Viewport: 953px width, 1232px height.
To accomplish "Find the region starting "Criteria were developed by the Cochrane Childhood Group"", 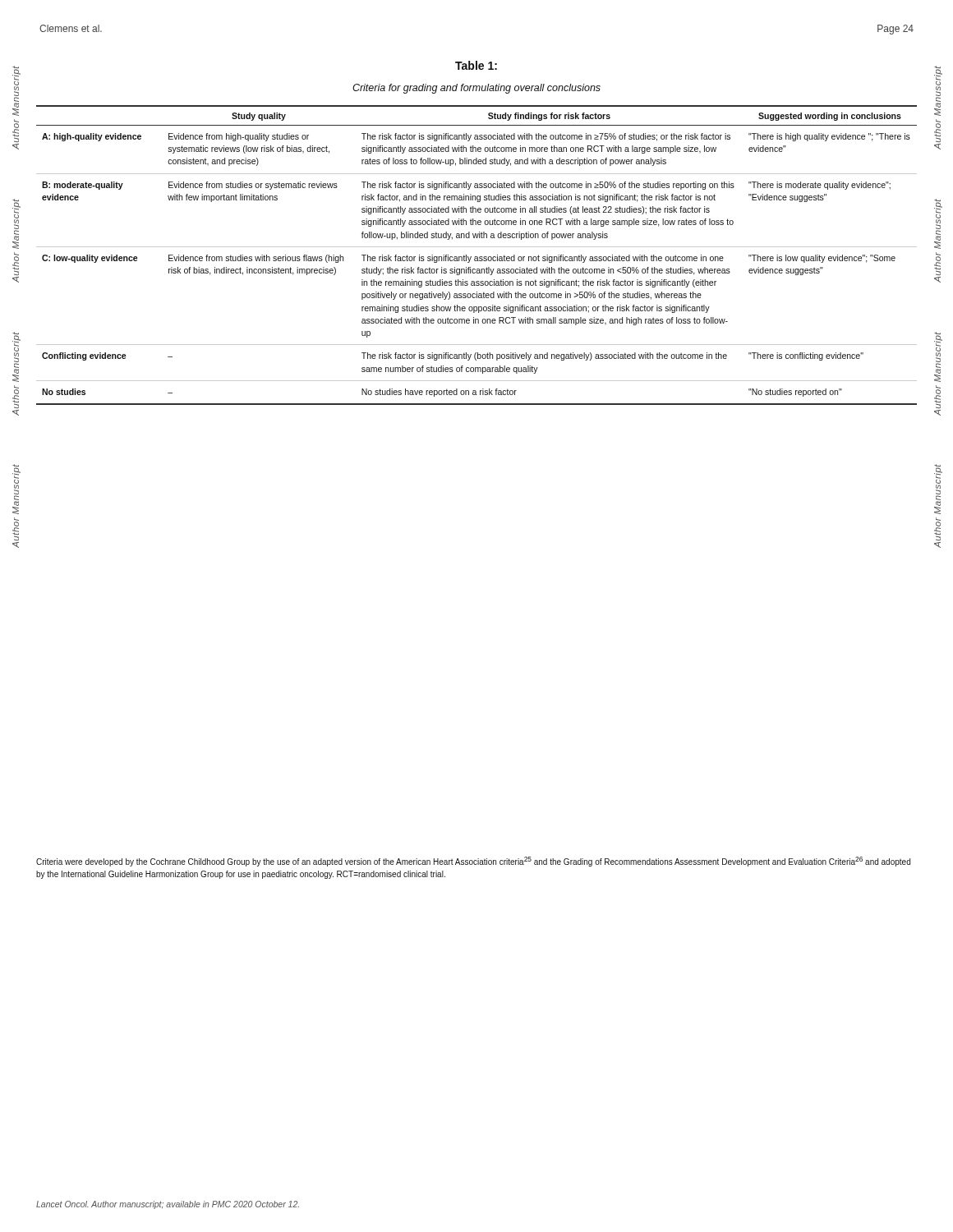I will click(473, 867).
